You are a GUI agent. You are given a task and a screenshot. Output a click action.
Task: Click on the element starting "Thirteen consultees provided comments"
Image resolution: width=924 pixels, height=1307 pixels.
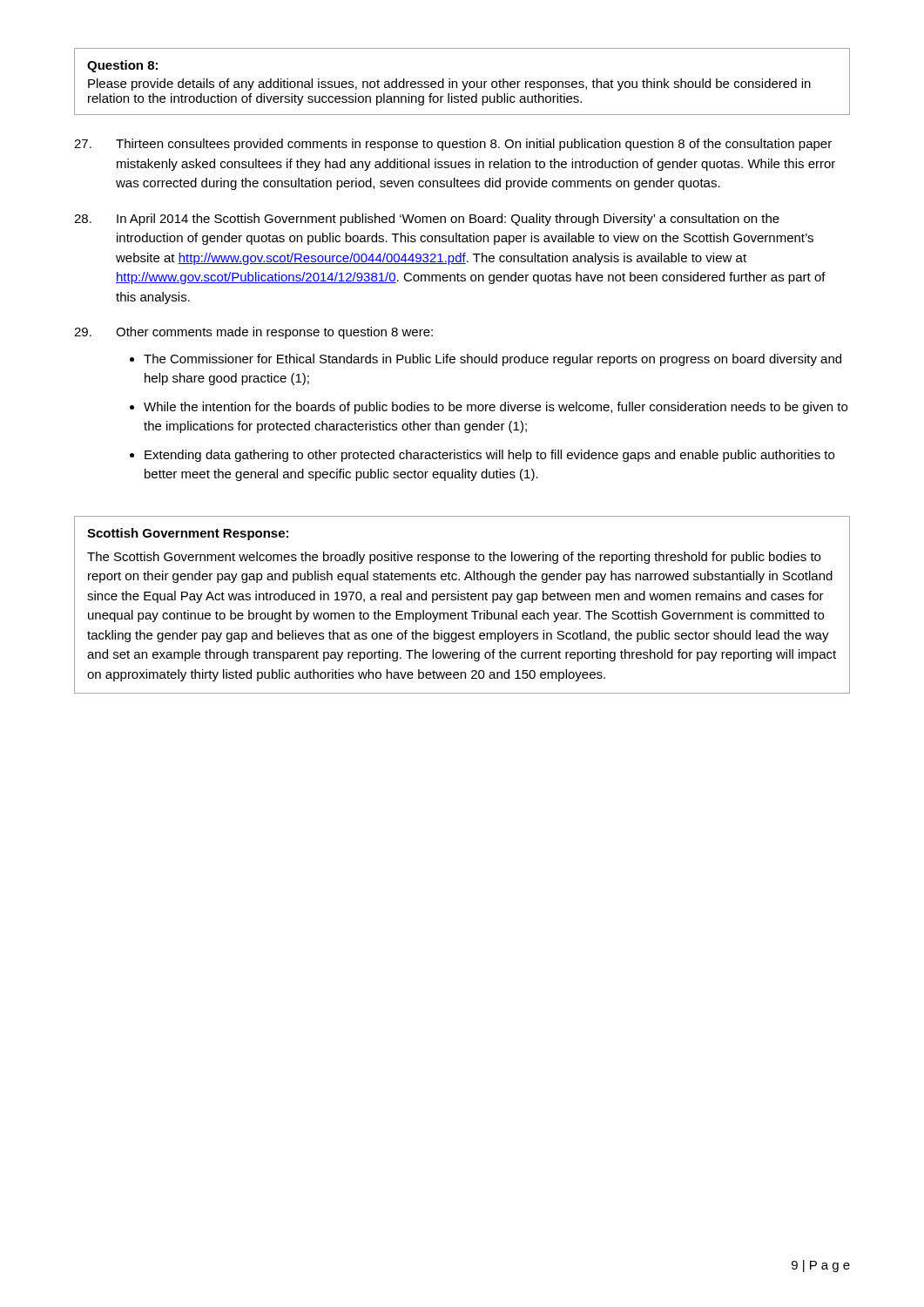click(460, 164)
